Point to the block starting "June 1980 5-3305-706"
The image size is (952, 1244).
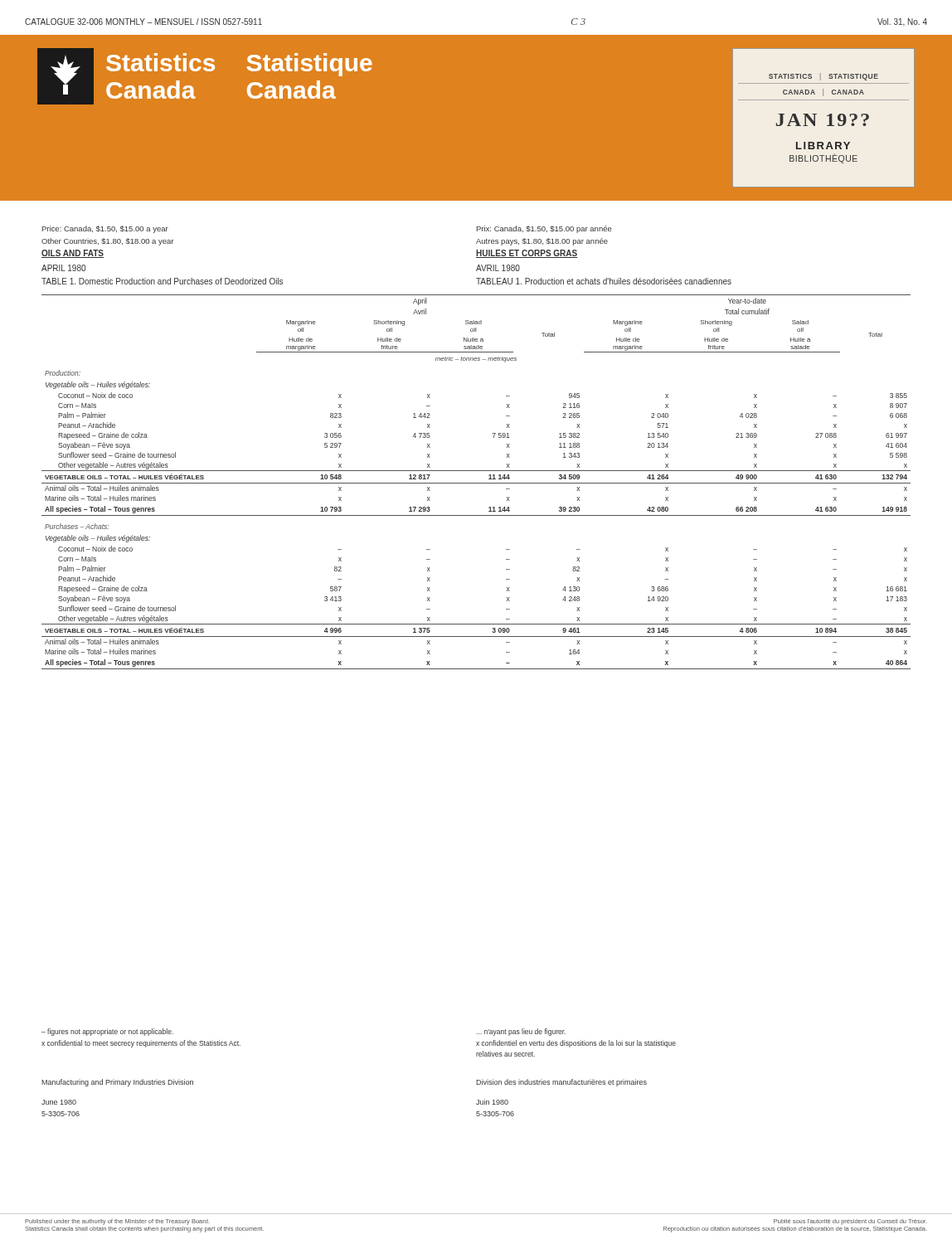tap(61, 1108)
